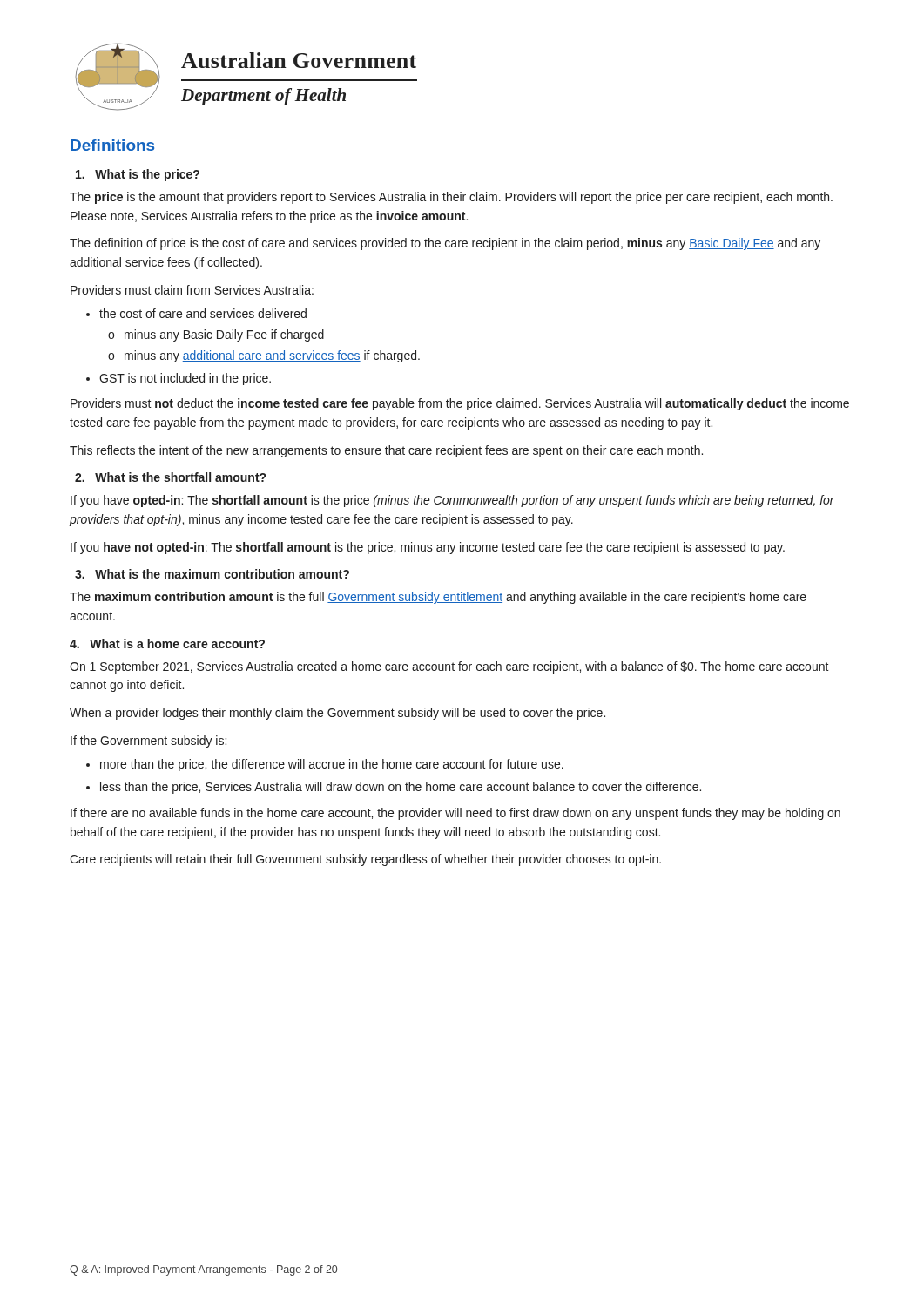
Task: Point to the region starting "On 1 September 2021,"
Action: 449,676
